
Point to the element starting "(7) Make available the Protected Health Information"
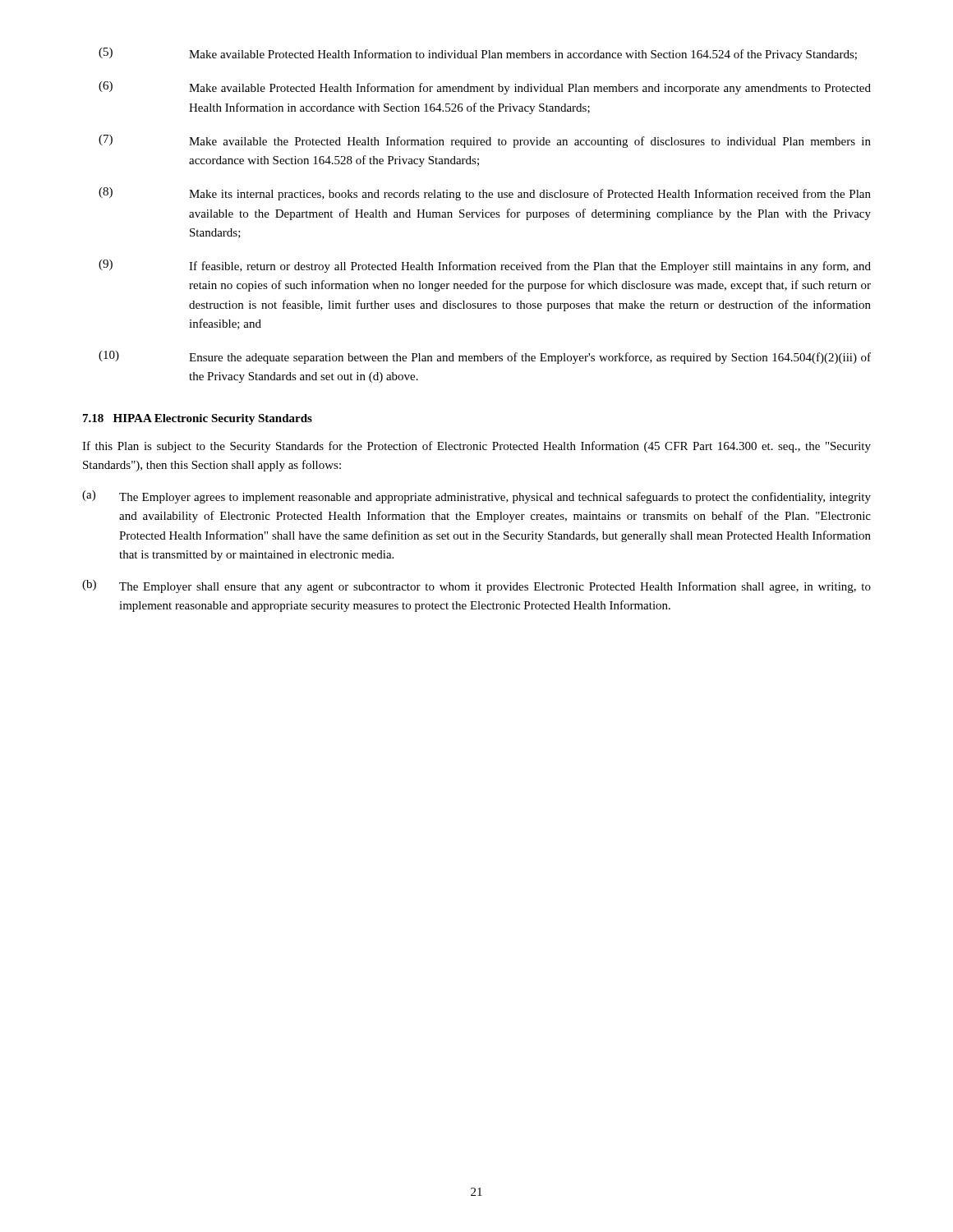(476, 151)
